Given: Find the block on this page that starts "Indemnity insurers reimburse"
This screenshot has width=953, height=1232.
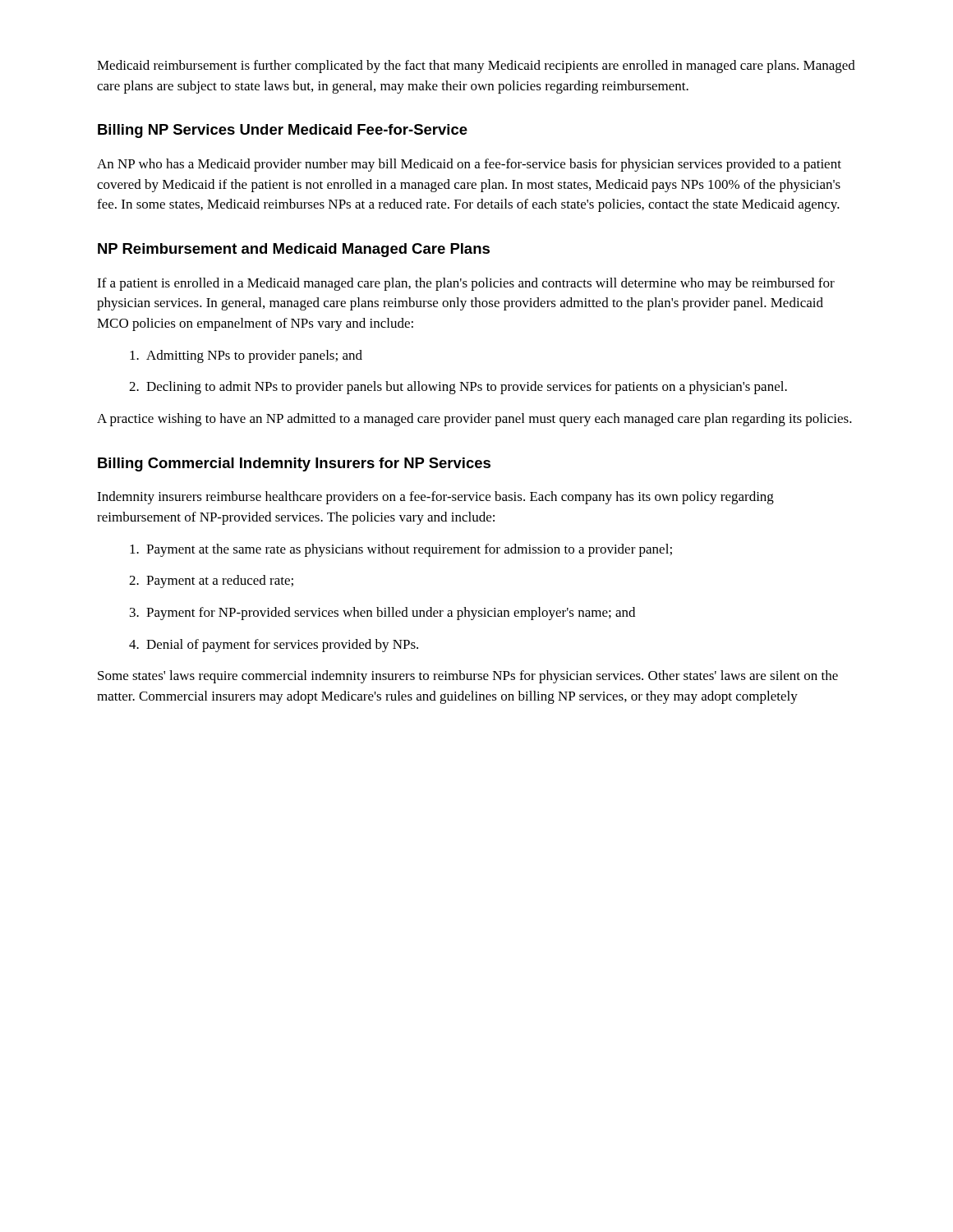Looking at the screenshot, I should (x=476, y=508).
